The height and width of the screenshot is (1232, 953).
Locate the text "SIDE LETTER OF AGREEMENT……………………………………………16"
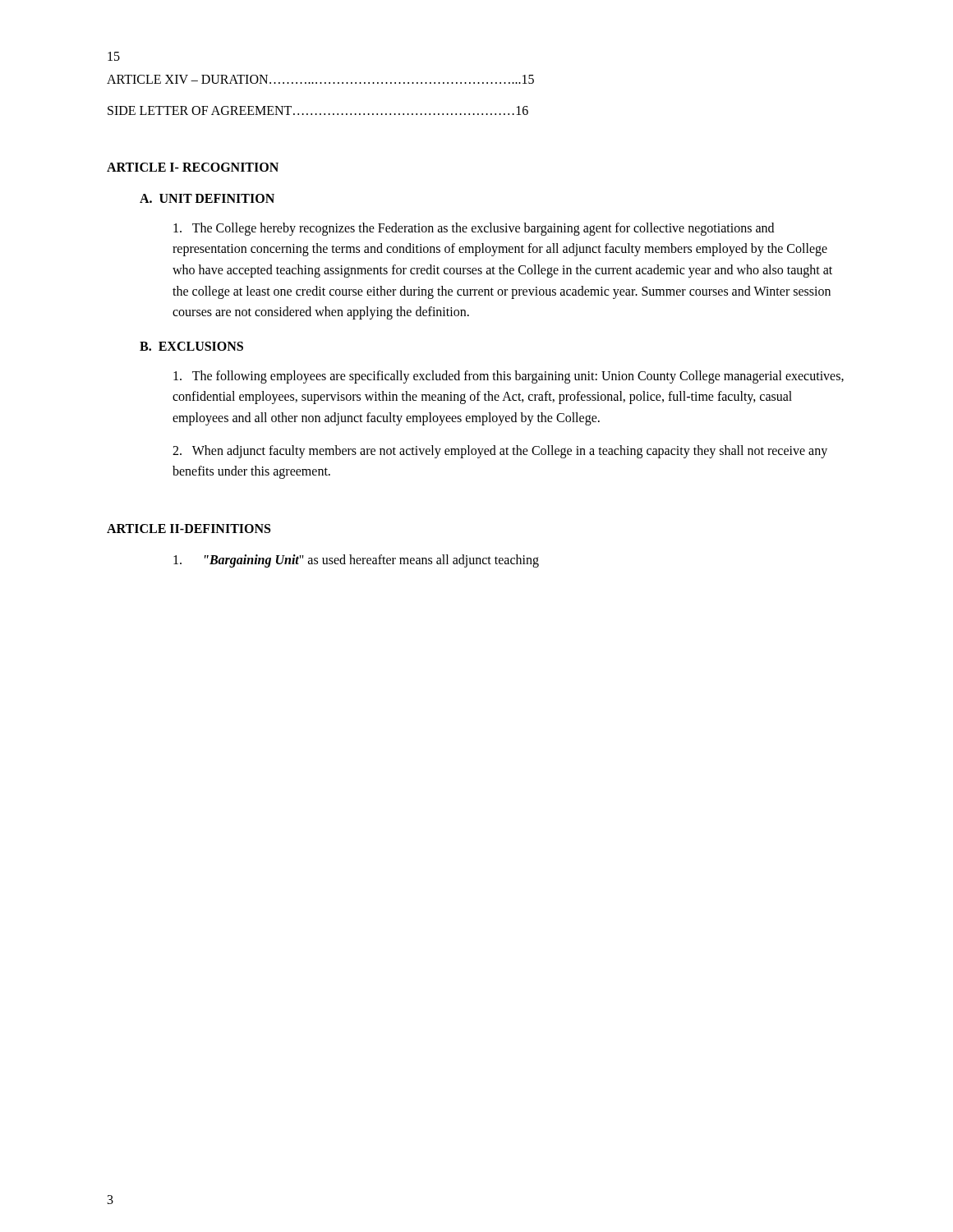point(318,111)
